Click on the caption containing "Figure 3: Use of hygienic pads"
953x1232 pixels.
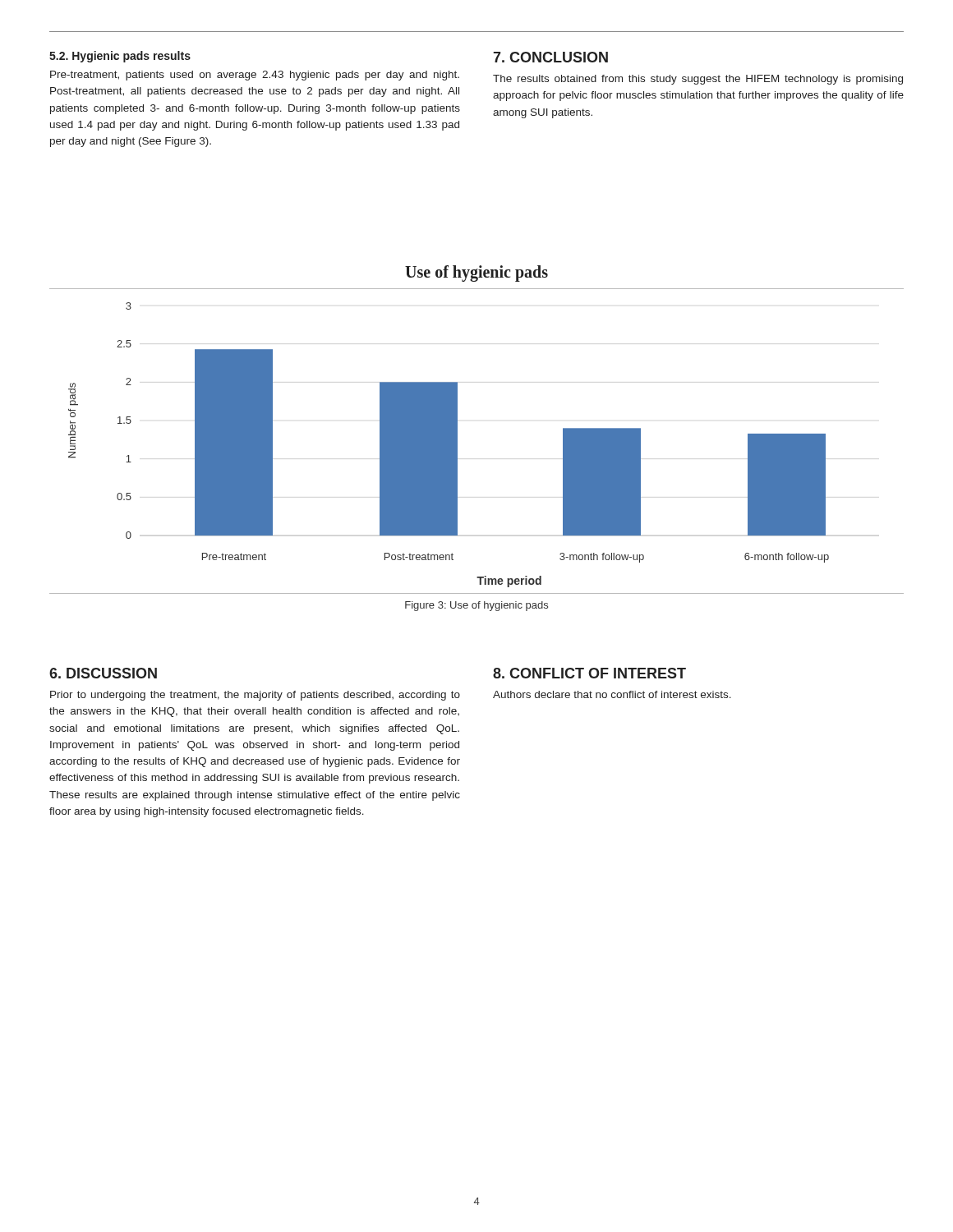[476, 605]
